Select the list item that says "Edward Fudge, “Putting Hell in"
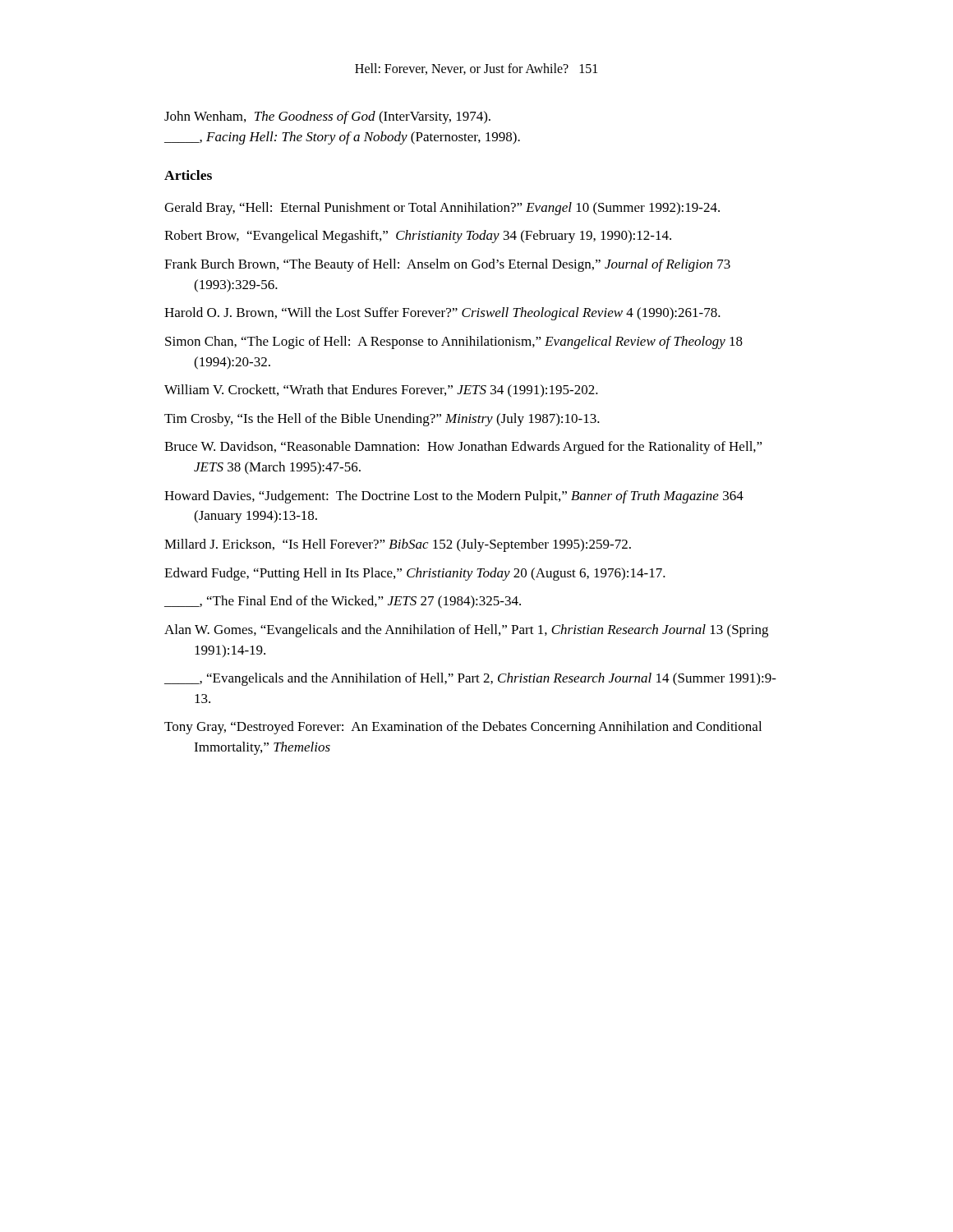The height and width of the screenshot is (1232, 953). [415, 573]
